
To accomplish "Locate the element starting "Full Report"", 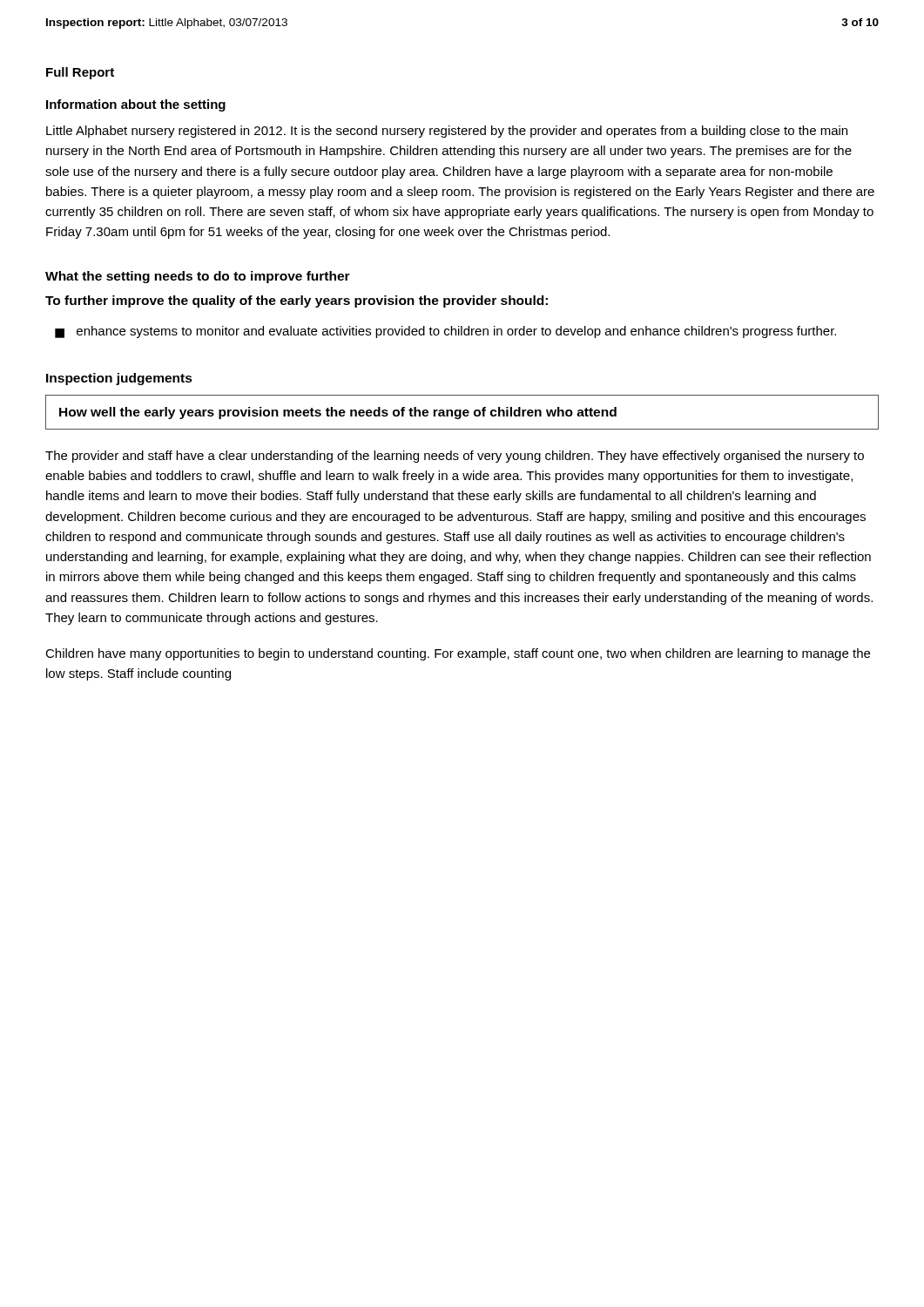I will tap(80, 72).
